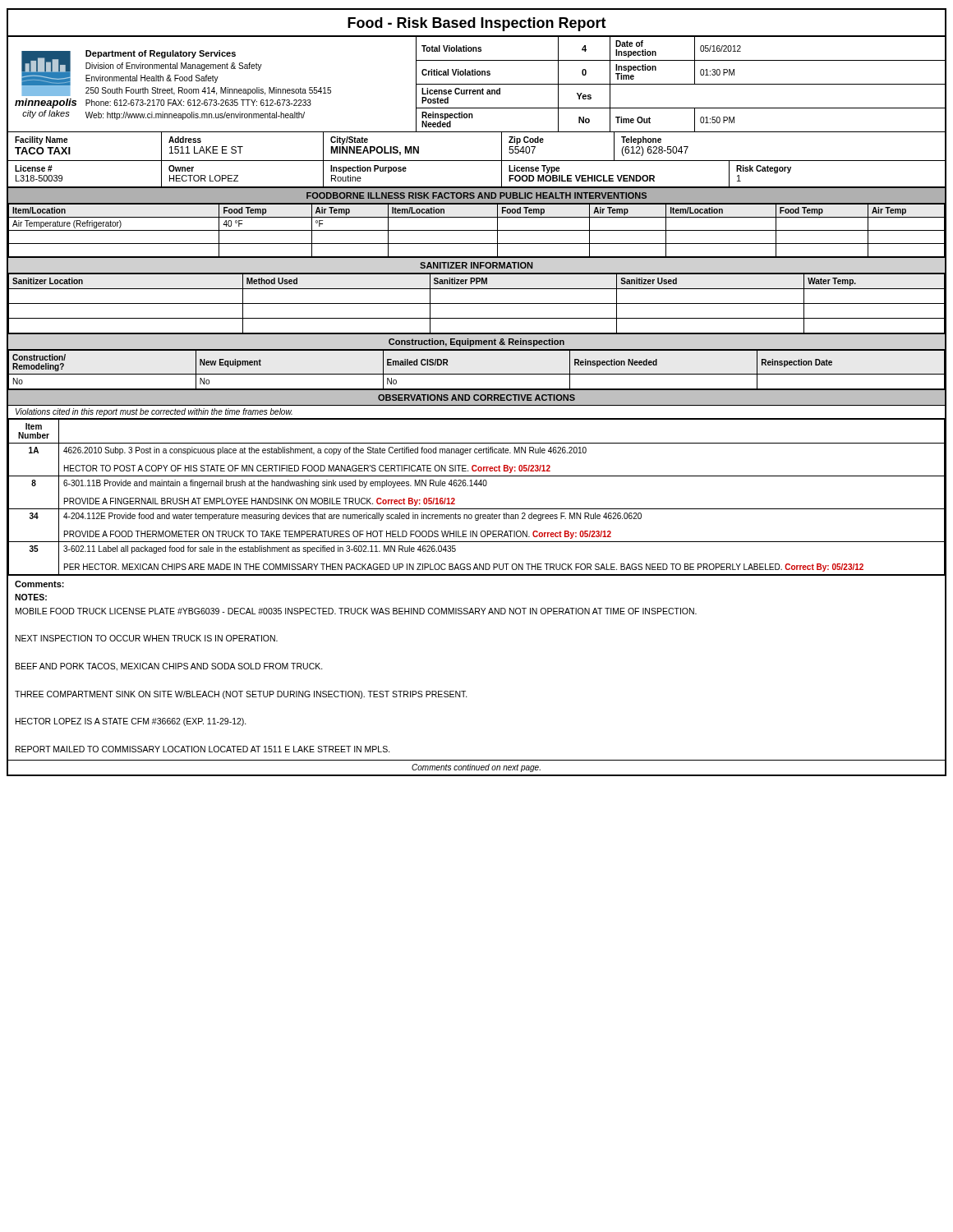The width and height of the screenshot is (953, 1232).
Task: Select the table that reads "minneapolis city of lakes"
Action: tap(476, 85)
